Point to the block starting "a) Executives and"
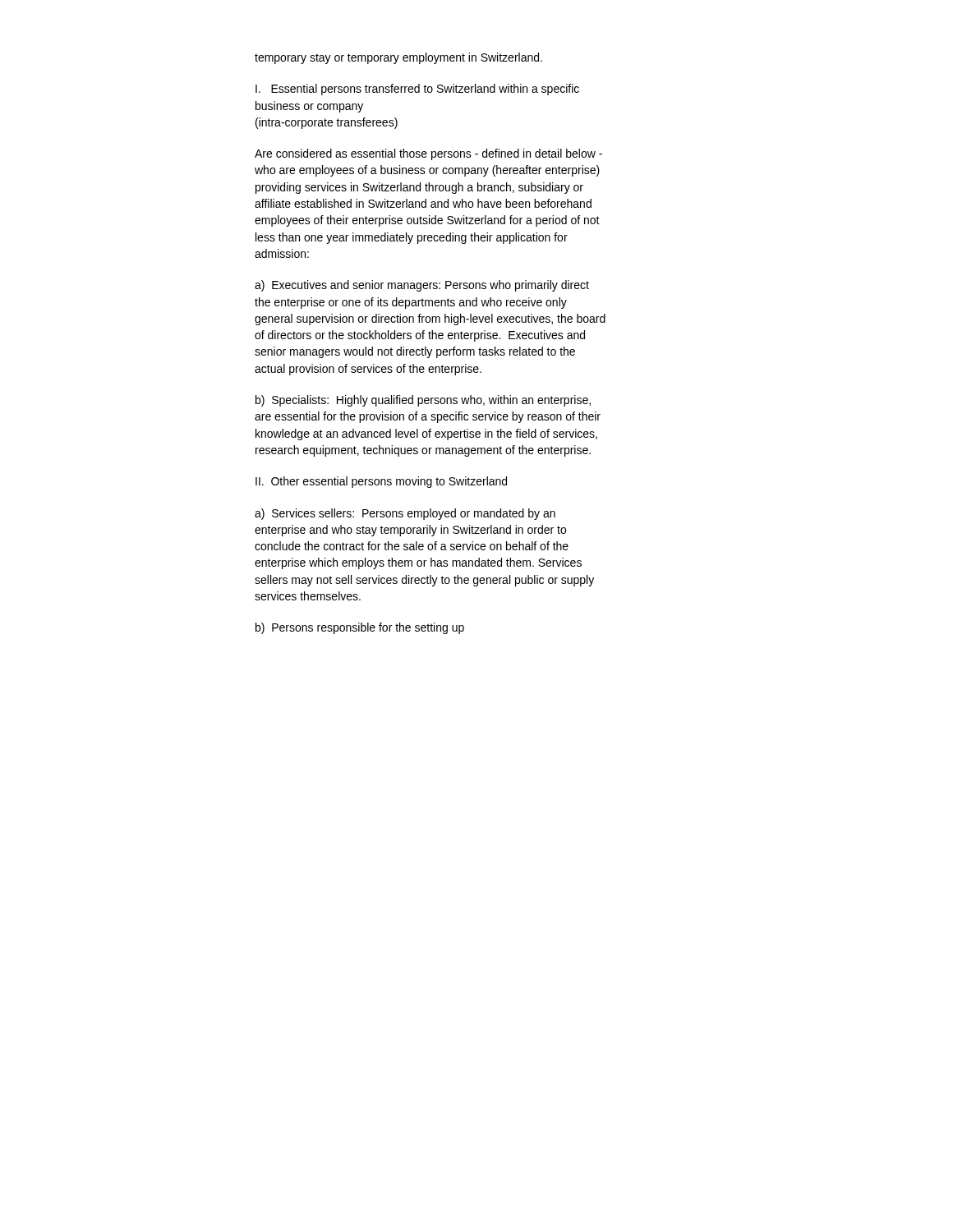The height and width of the screenshot is (1232, 953). [x=430, y=327]
